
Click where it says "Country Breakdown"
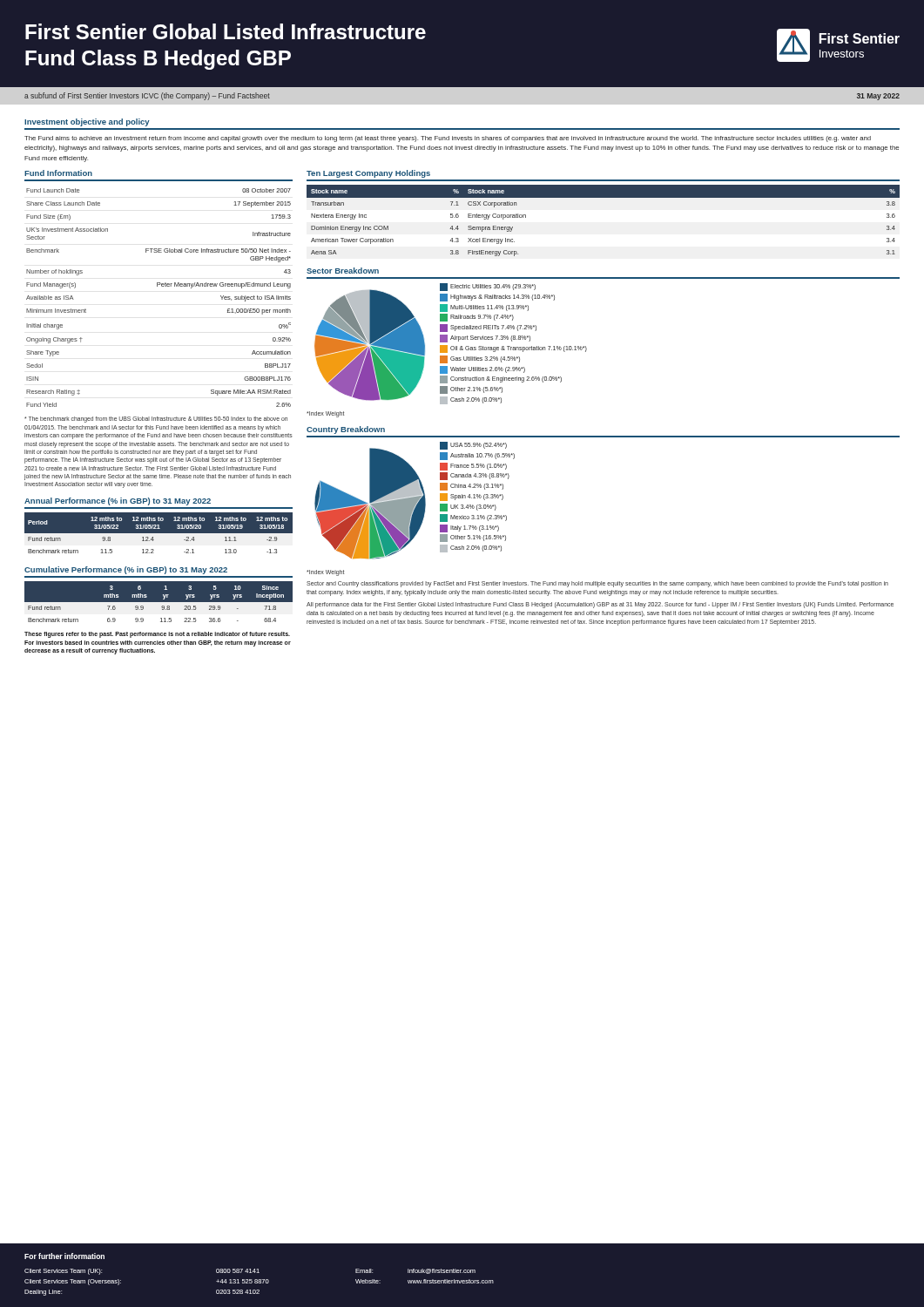(346, 429)
